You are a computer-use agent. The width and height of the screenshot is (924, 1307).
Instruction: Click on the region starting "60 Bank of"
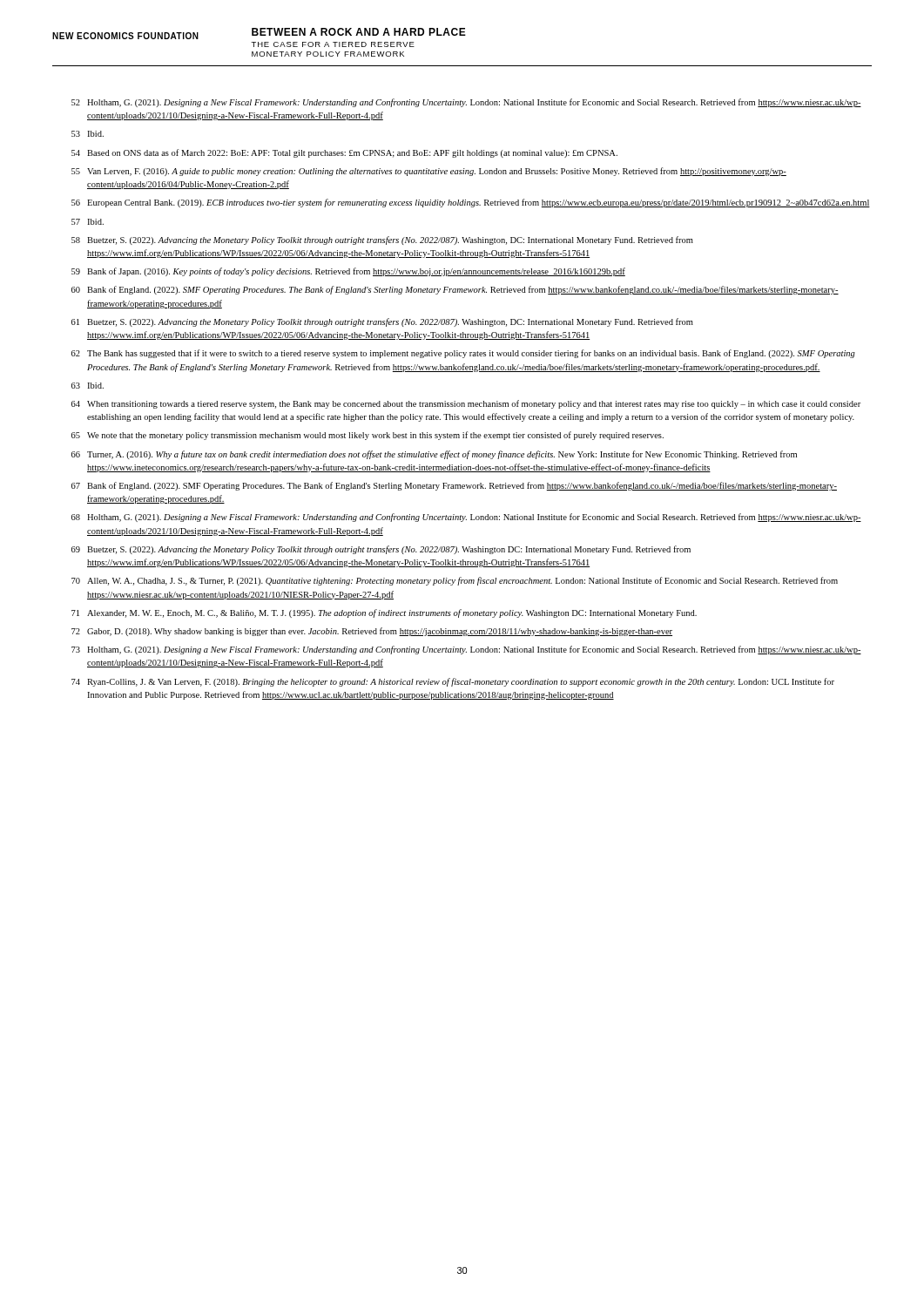[462, 297]
